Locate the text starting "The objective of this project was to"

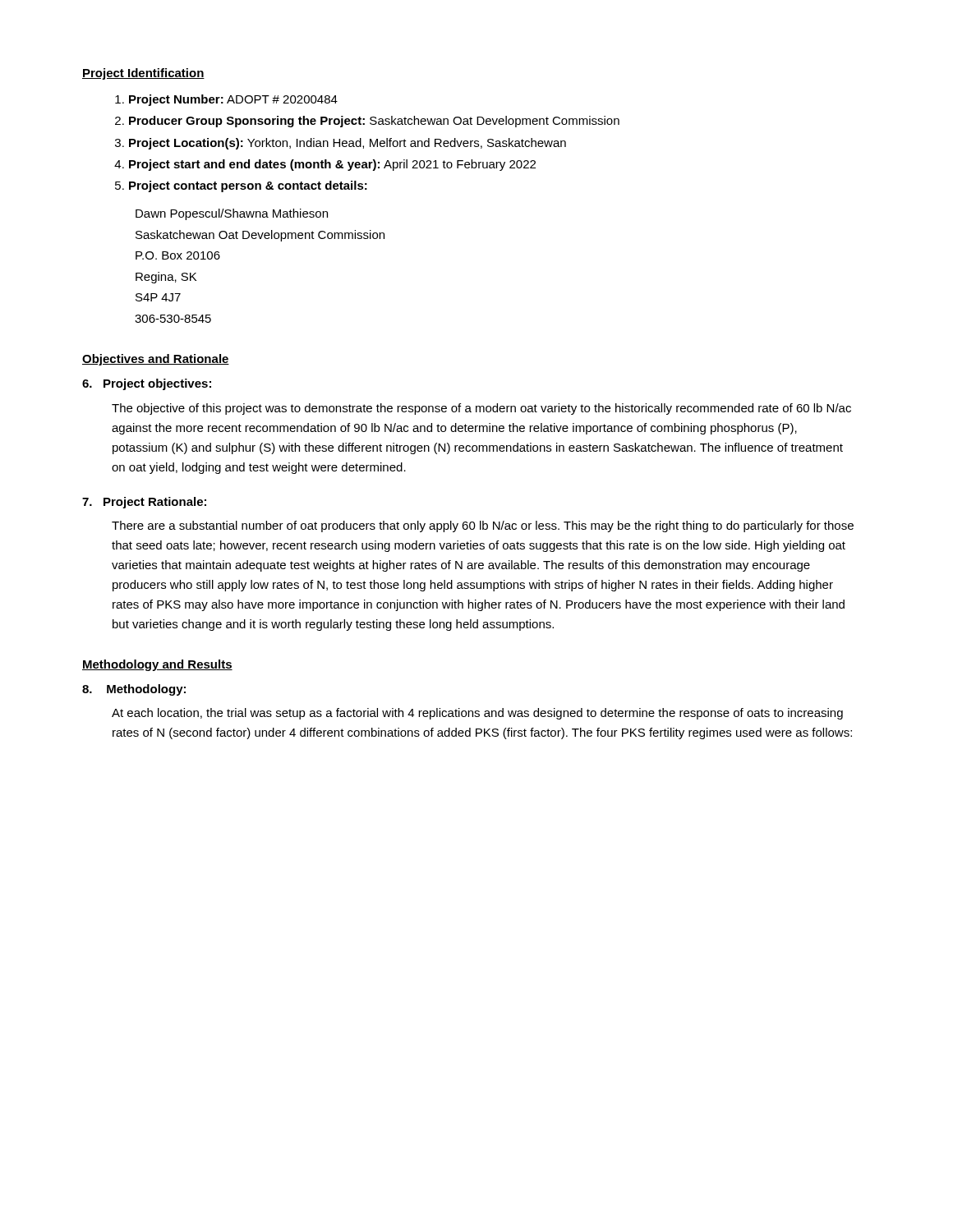click(x=482, y=437)
